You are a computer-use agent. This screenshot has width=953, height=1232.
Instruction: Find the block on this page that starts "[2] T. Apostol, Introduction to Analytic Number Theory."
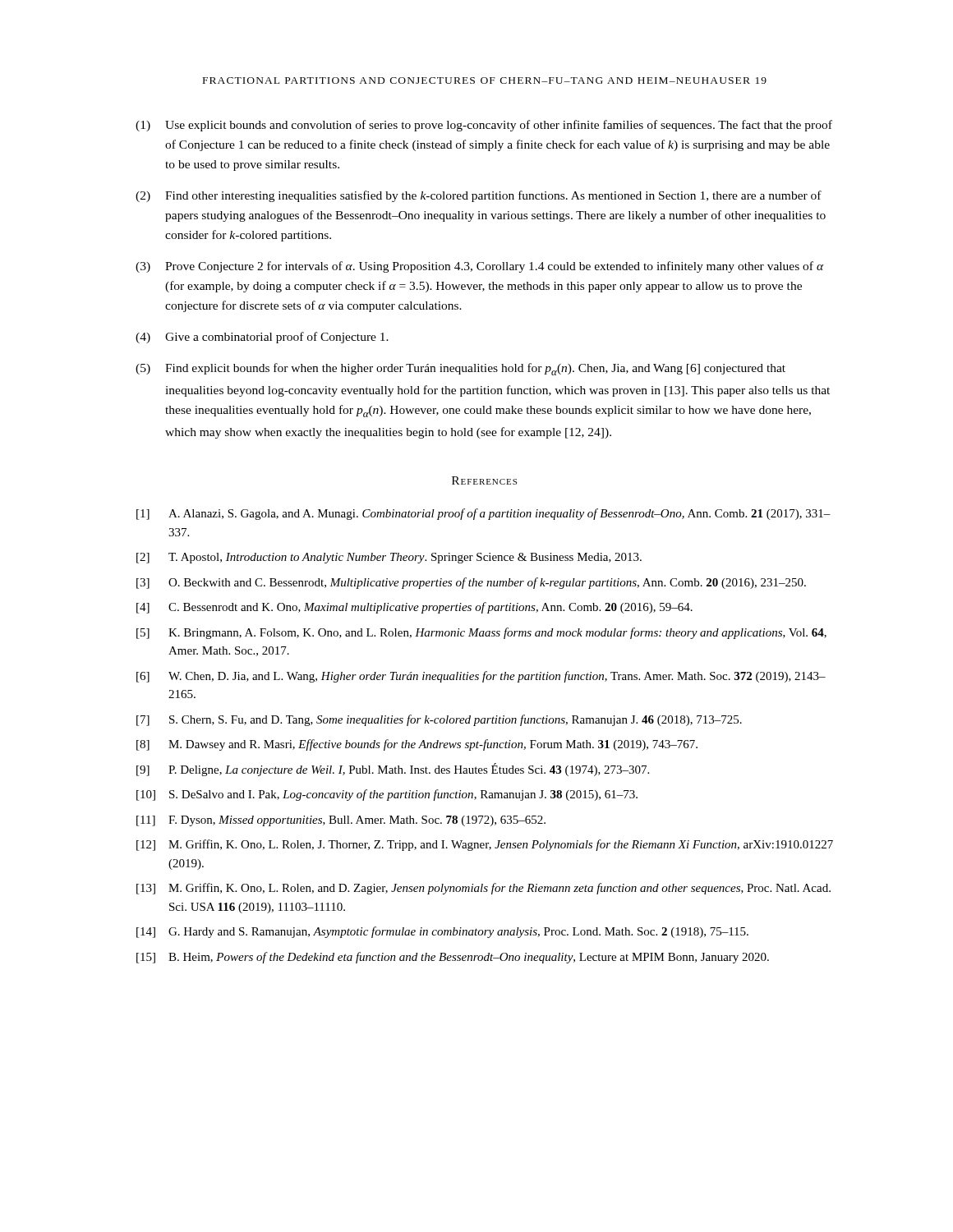click(485, 557)
